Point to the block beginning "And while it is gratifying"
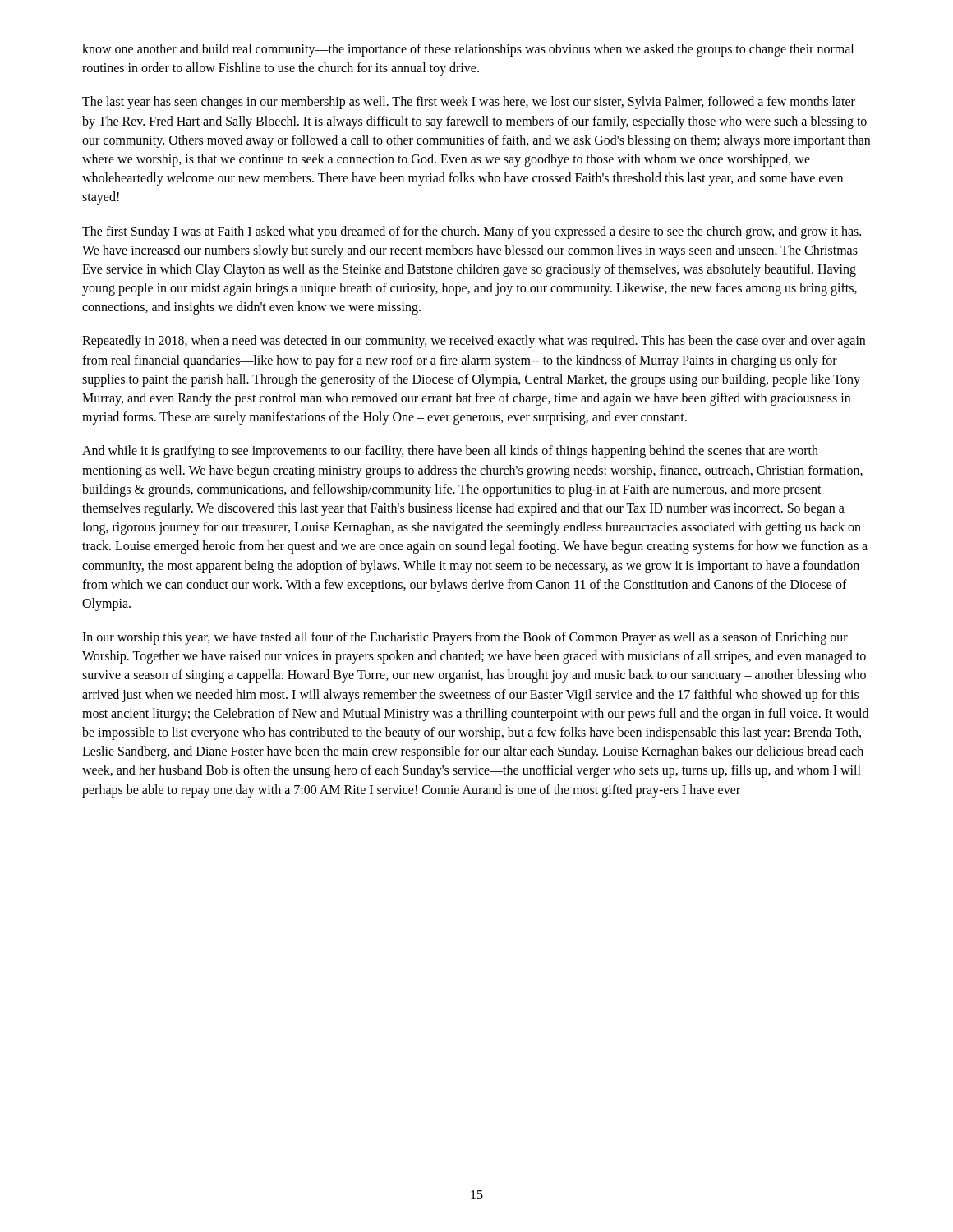Image resolution: width=953 pixels, height=1232 pixels. click(x=475, y=527)
